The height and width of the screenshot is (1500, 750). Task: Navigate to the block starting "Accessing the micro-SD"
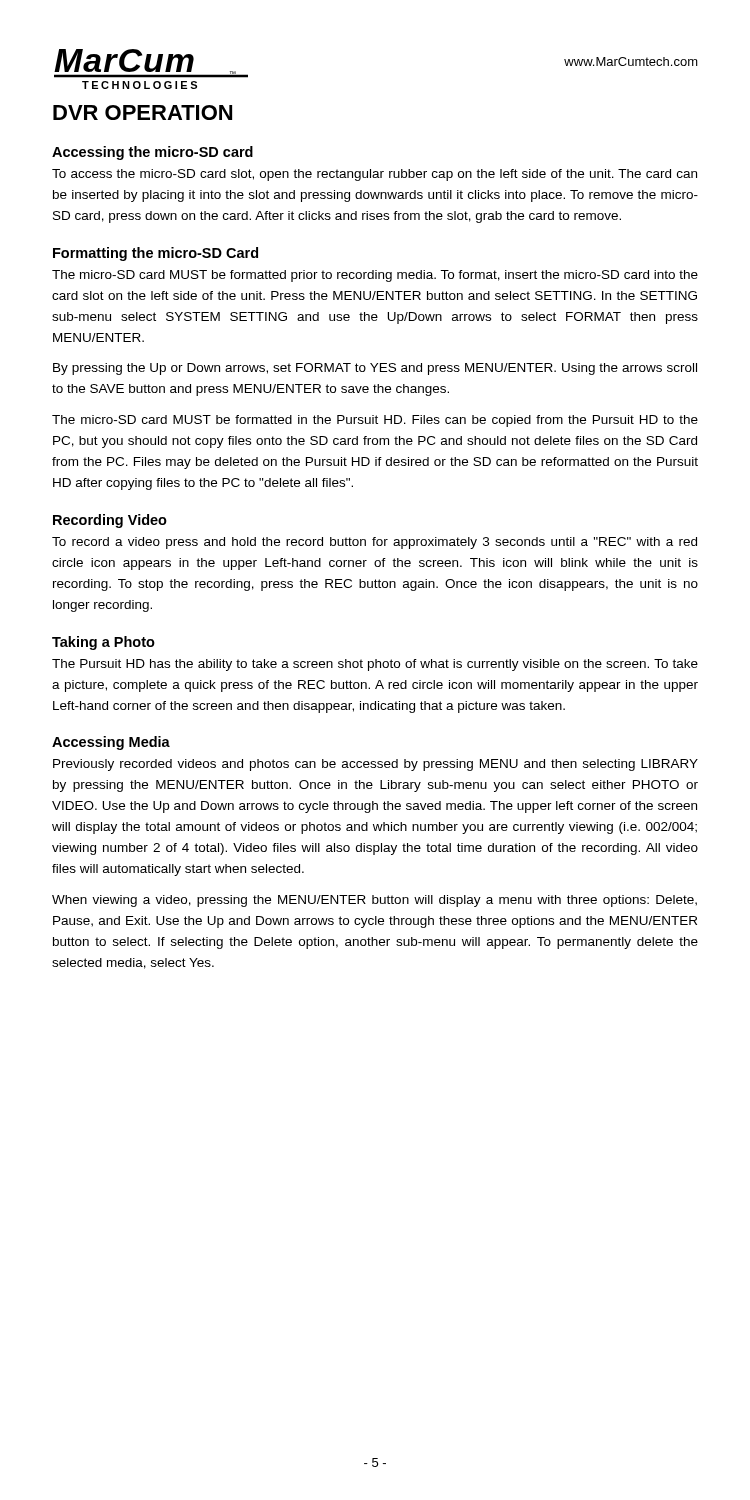153,152
